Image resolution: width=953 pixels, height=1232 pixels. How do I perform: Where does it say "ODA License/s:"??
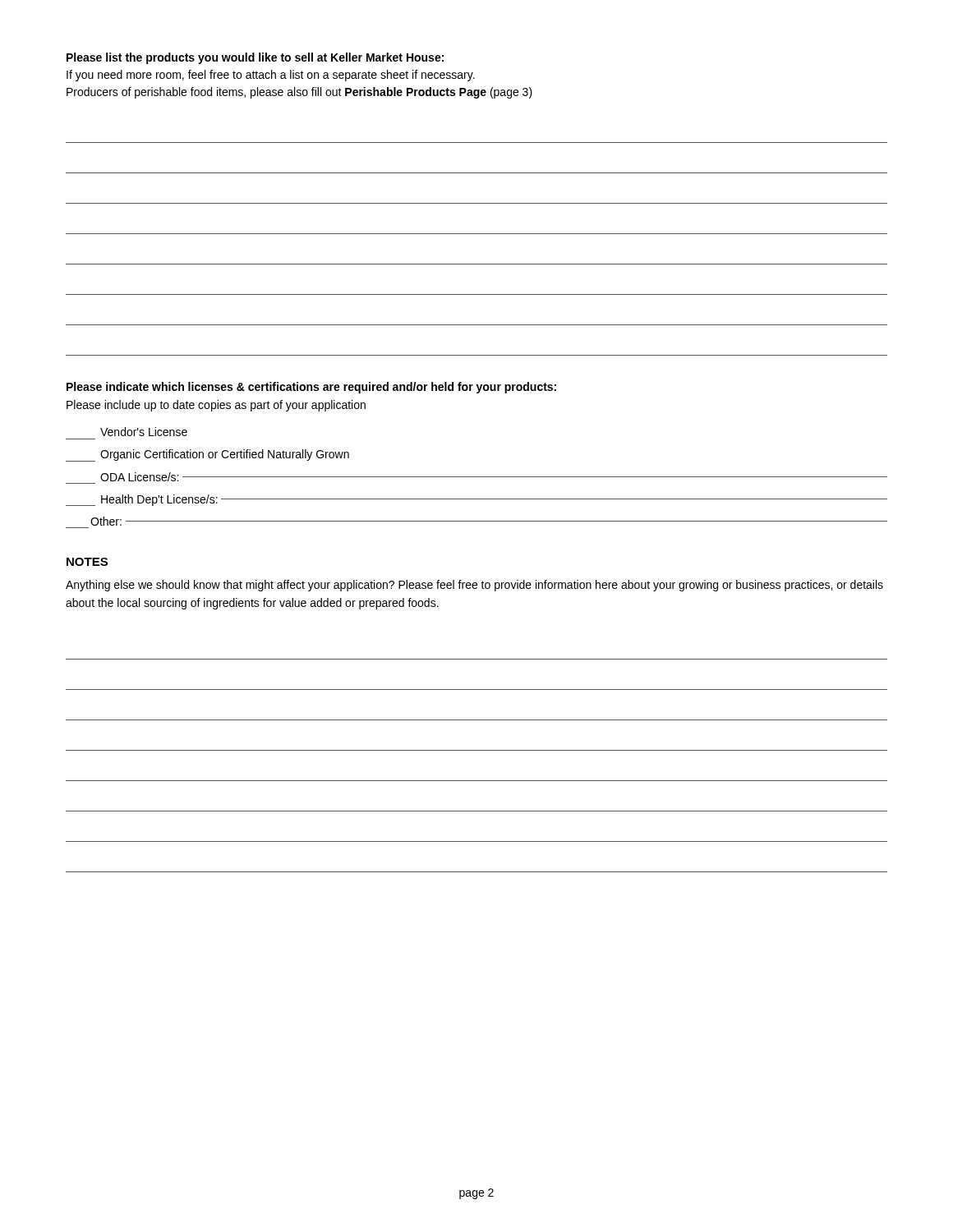[x=476, y=477]
